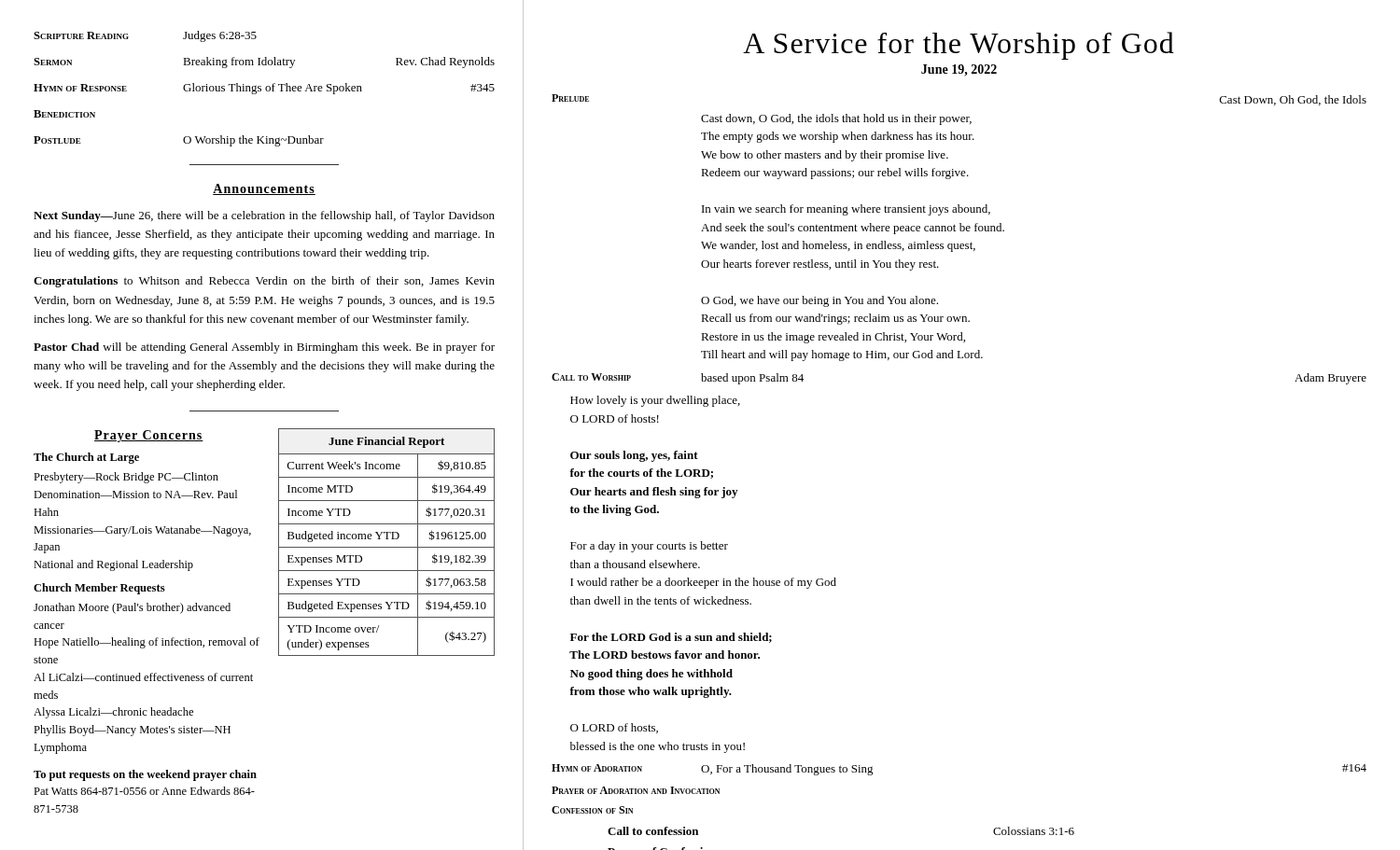Click the passage that begins "O, For a"
Viewport: 1400px width, 850px height.
[787, 769]
